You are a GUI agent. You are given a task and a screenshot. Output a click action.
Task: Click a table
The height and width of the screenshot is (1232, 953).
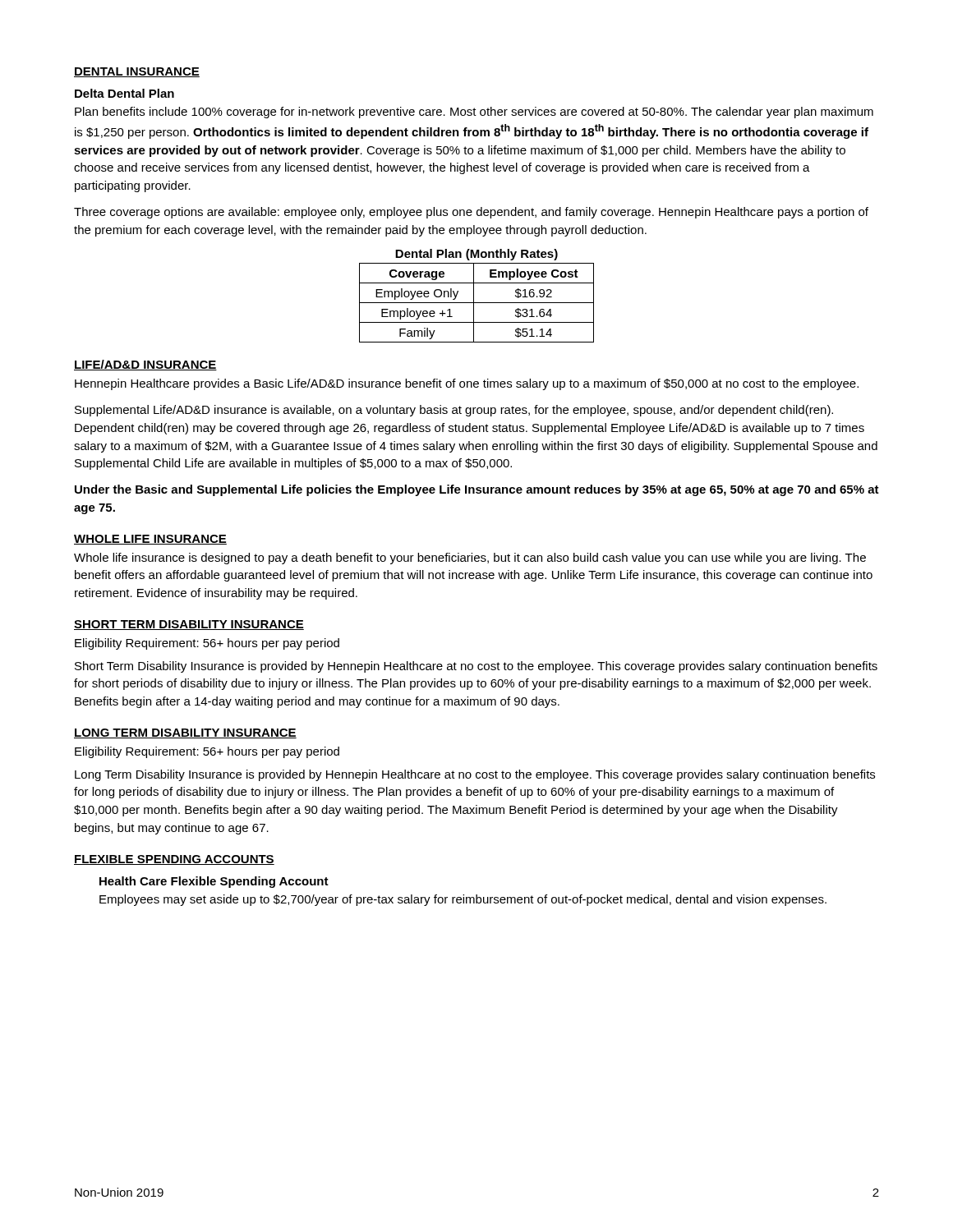tap(476, 303)
